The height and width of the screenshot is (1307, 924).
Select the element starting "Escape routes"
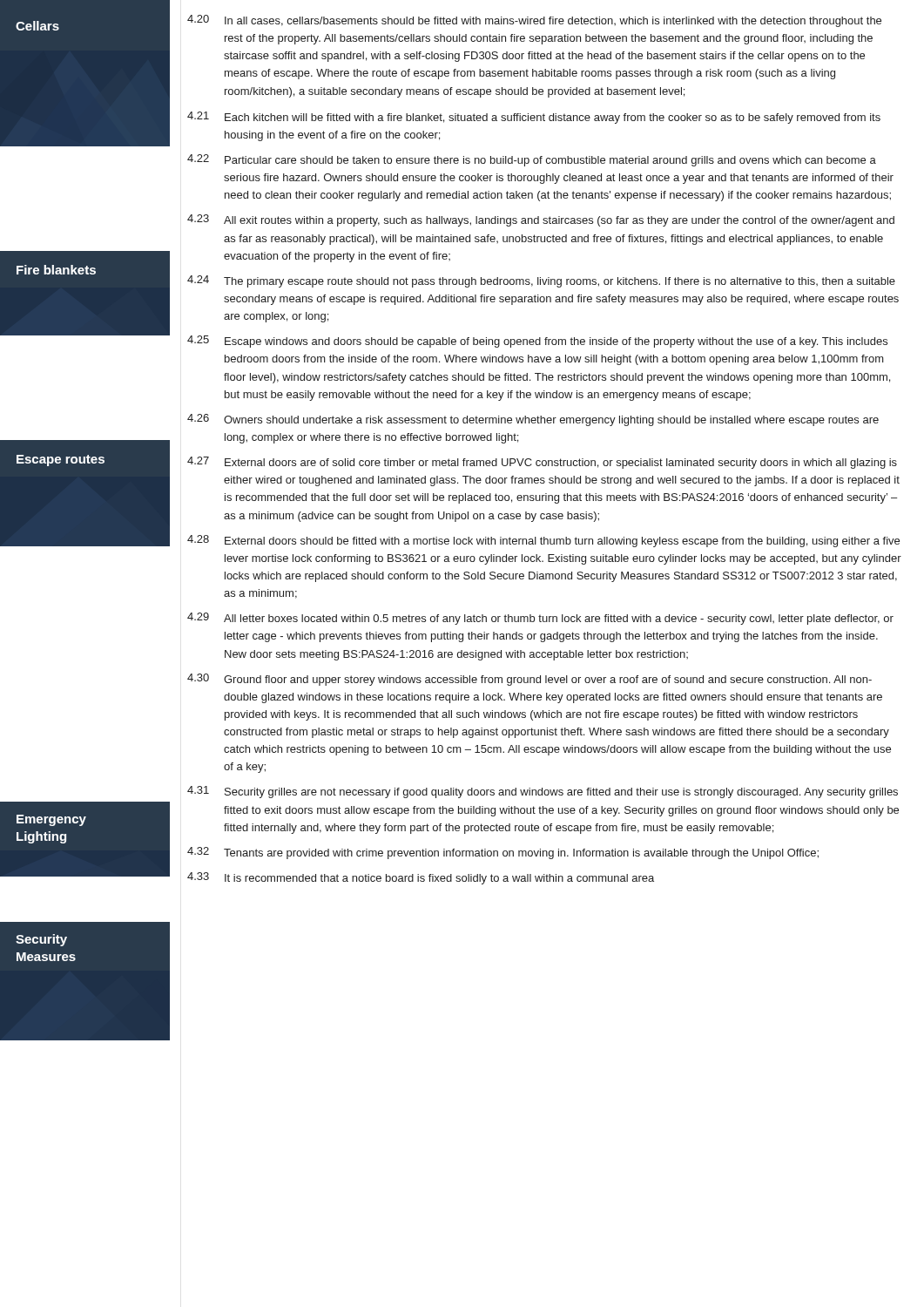(60, 458)
